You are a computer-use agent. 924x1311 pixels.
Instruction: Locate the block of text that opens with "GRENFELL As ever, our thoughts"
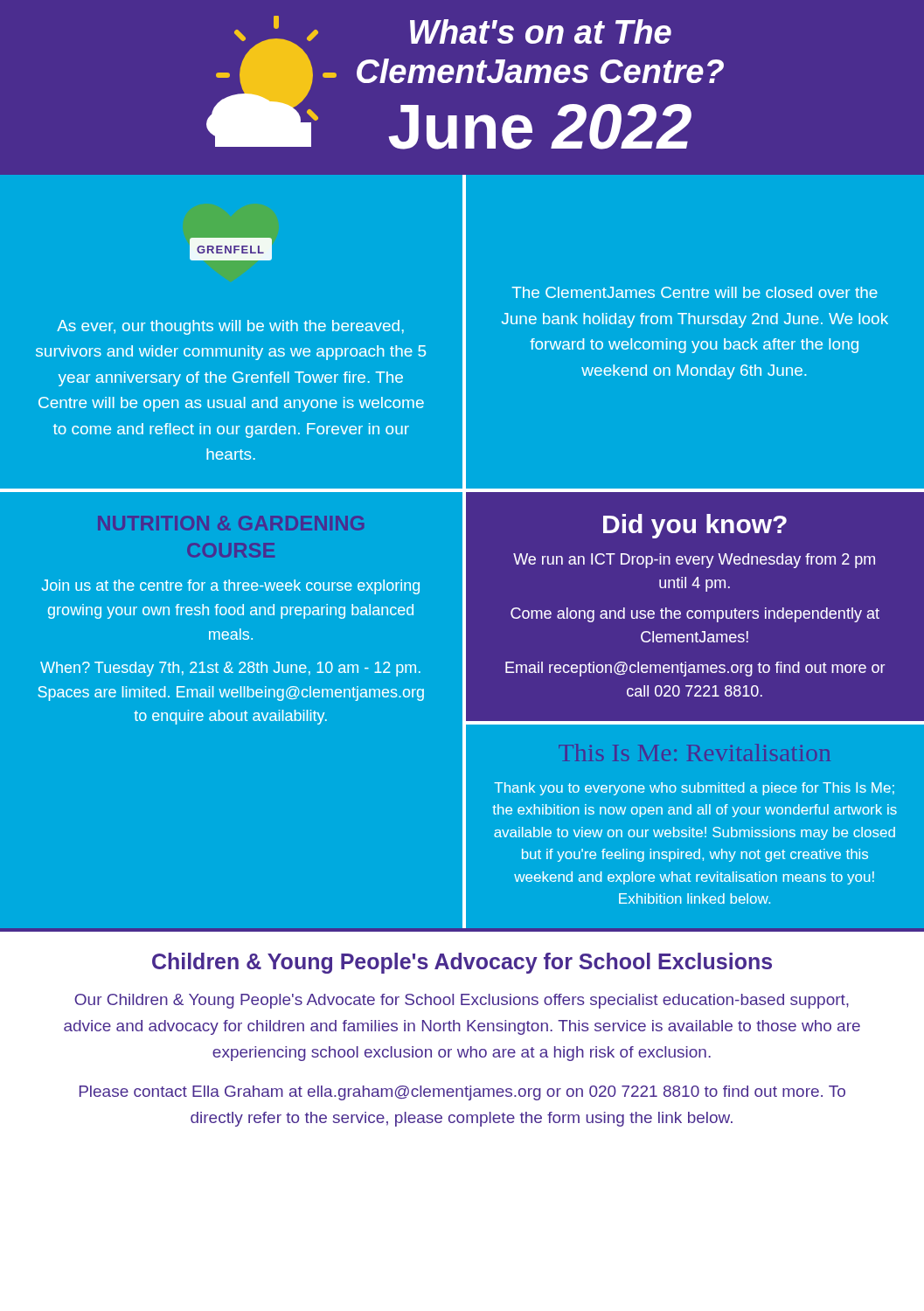pos(231,333)
